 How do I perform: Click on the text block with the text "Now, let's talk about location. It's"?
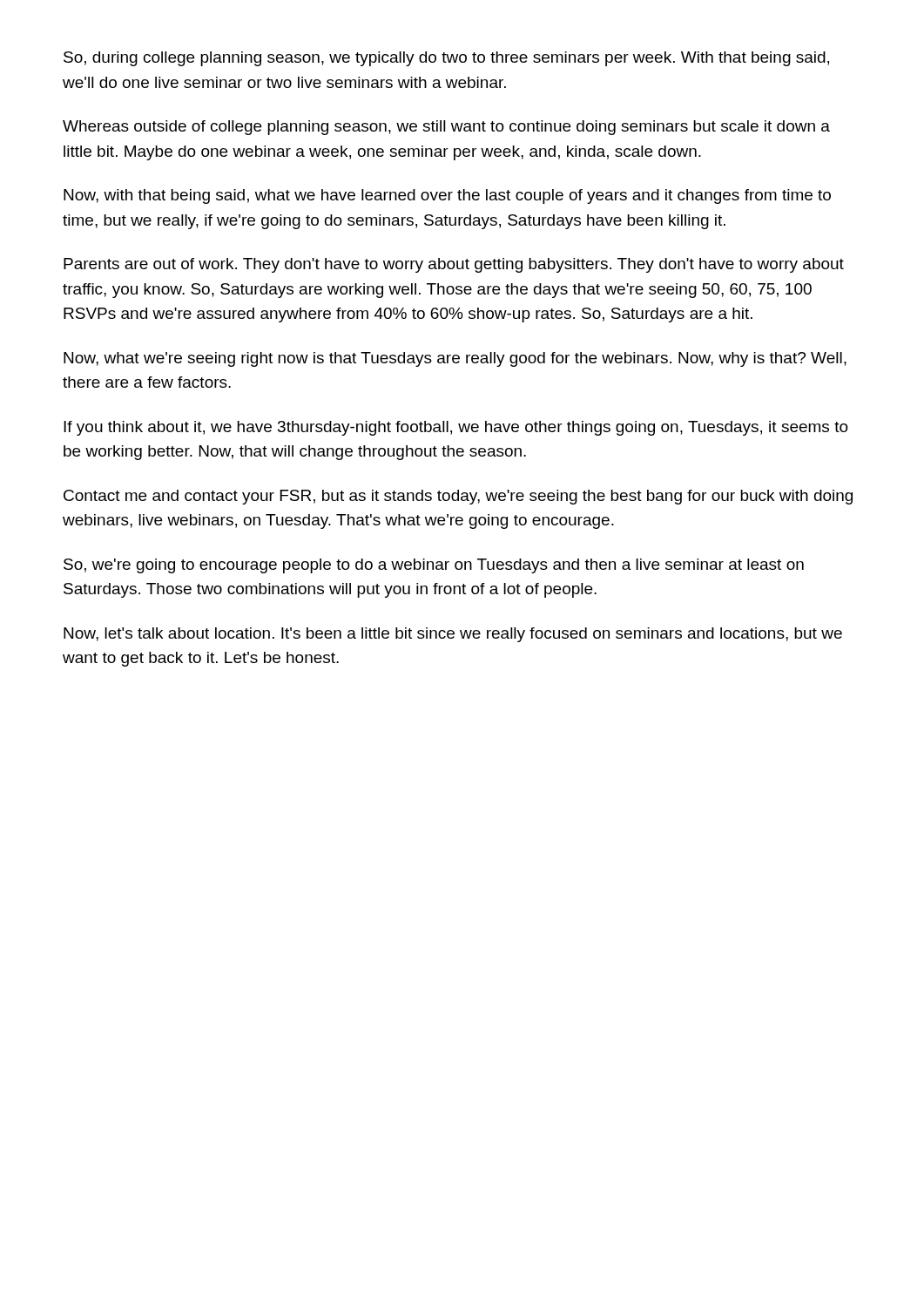(453, 645)
